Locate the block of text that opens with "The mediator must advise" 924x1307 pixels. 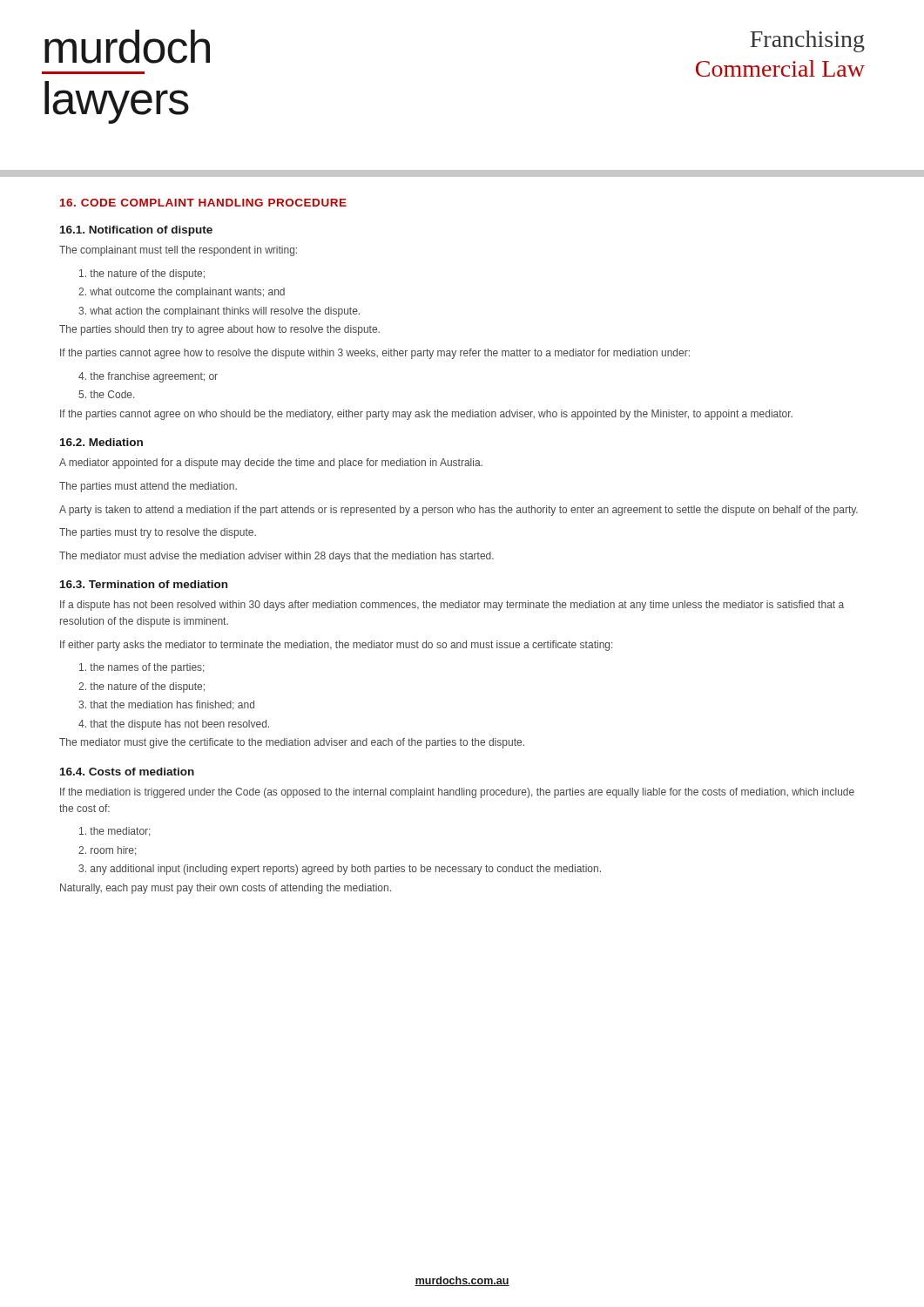pyautogui.click(x=462, y=556)
